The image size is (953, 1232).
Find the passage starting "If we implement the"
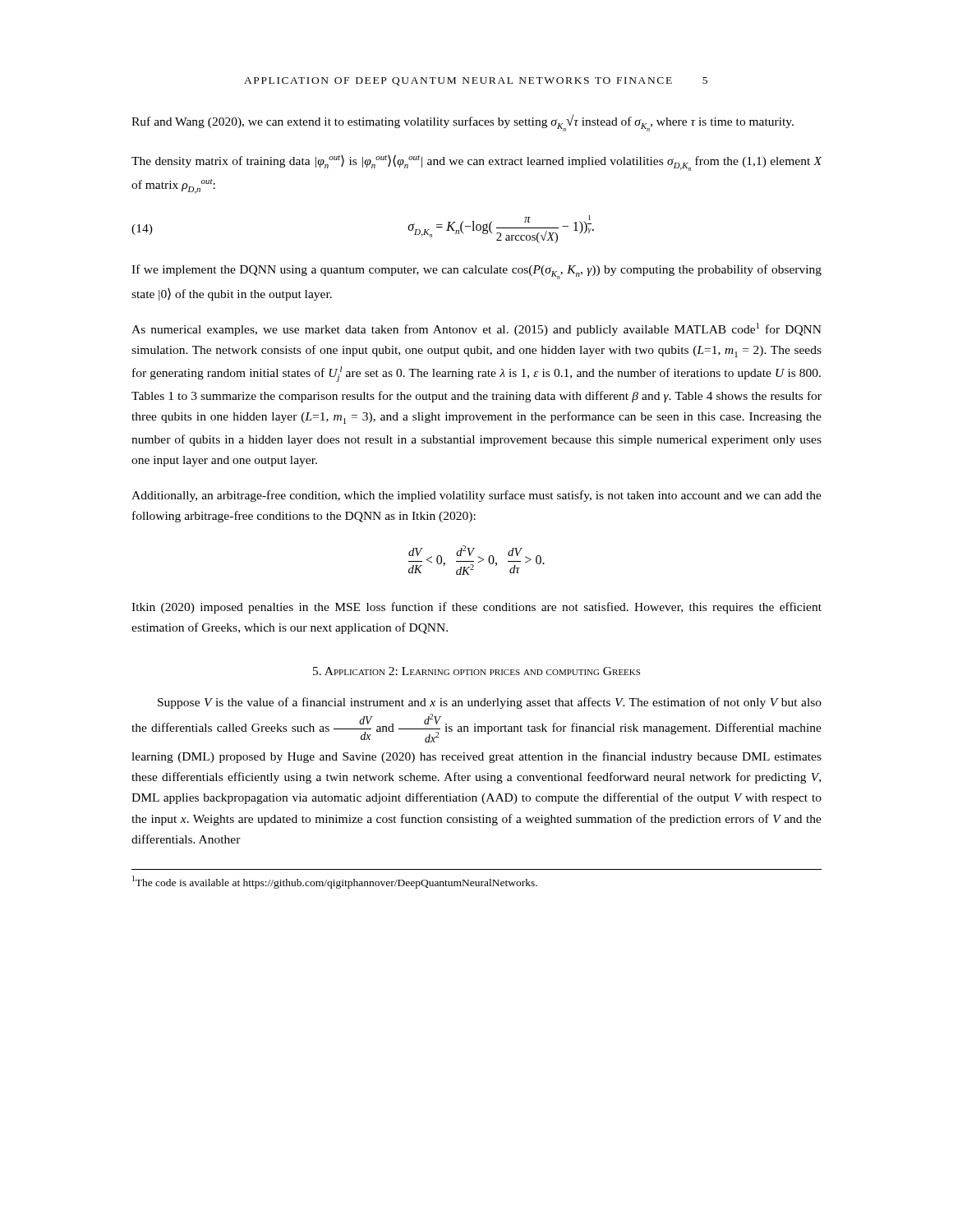pyautogui.click(x=476, y=281)
